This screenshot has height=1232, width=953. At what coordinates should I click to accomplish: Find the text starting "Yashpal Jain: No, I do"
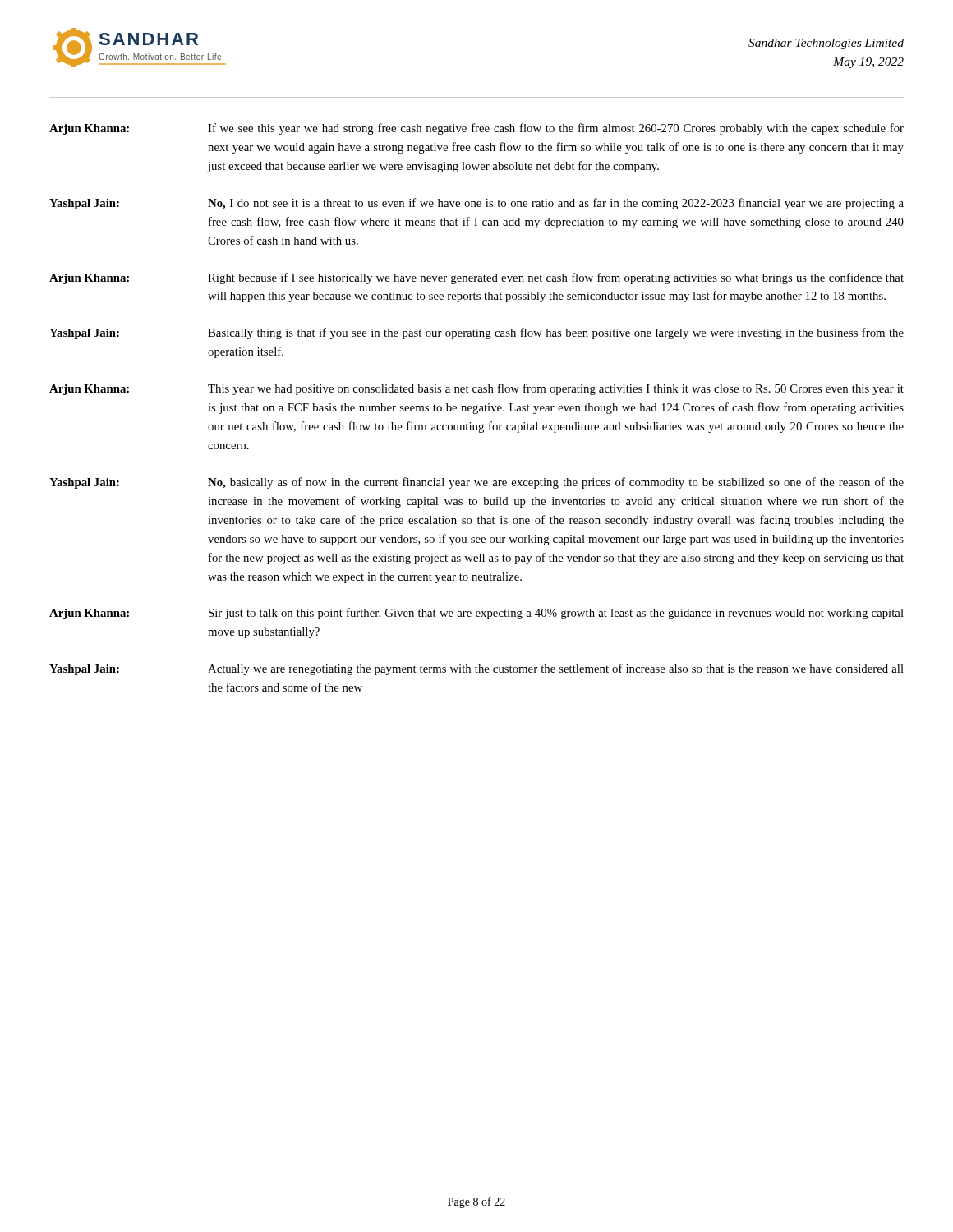point(476,222)
